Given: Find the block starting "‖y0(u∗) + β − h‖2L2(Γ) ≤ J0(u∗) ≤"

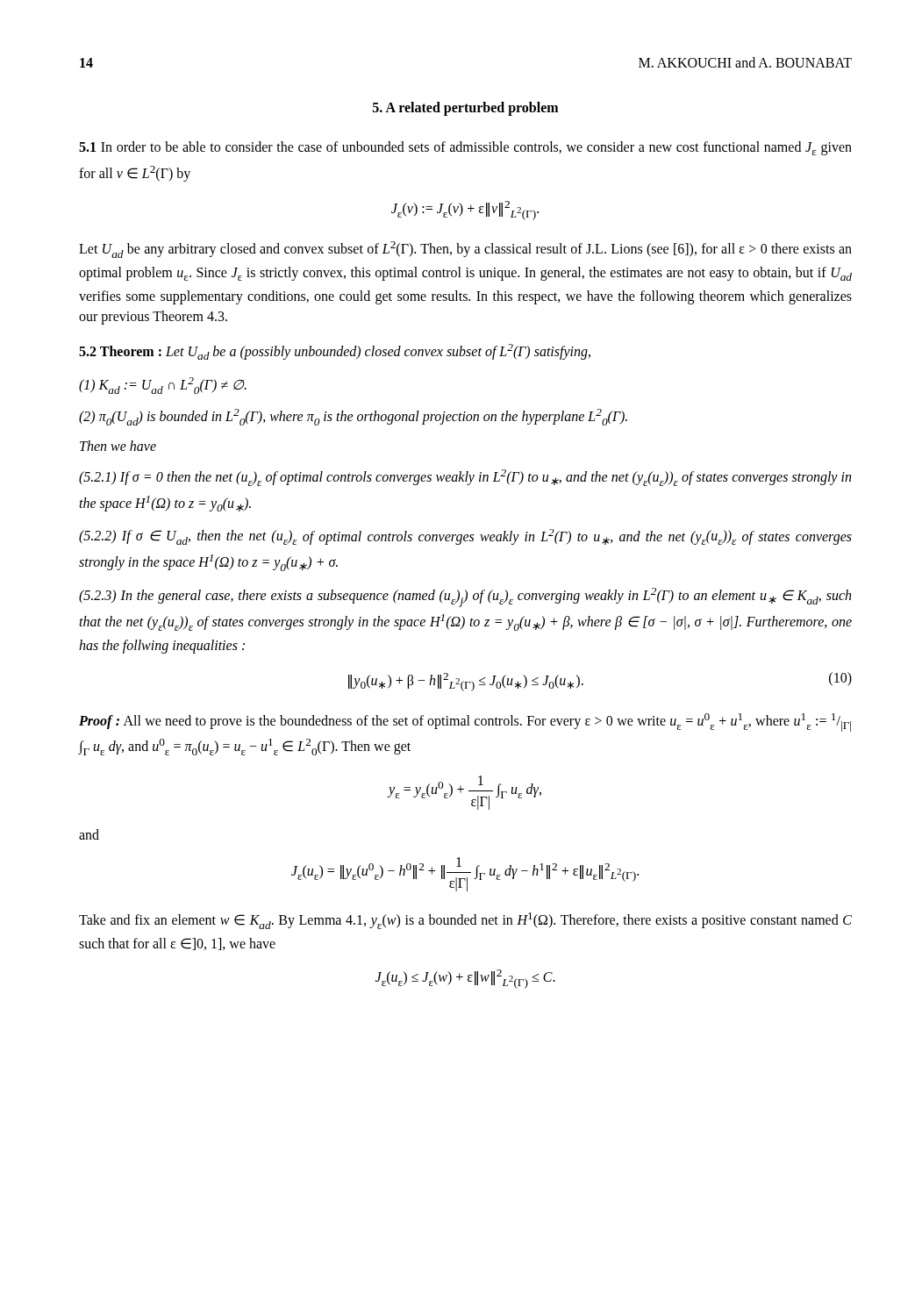Looking at the screenshot, I should pos(463,682).
